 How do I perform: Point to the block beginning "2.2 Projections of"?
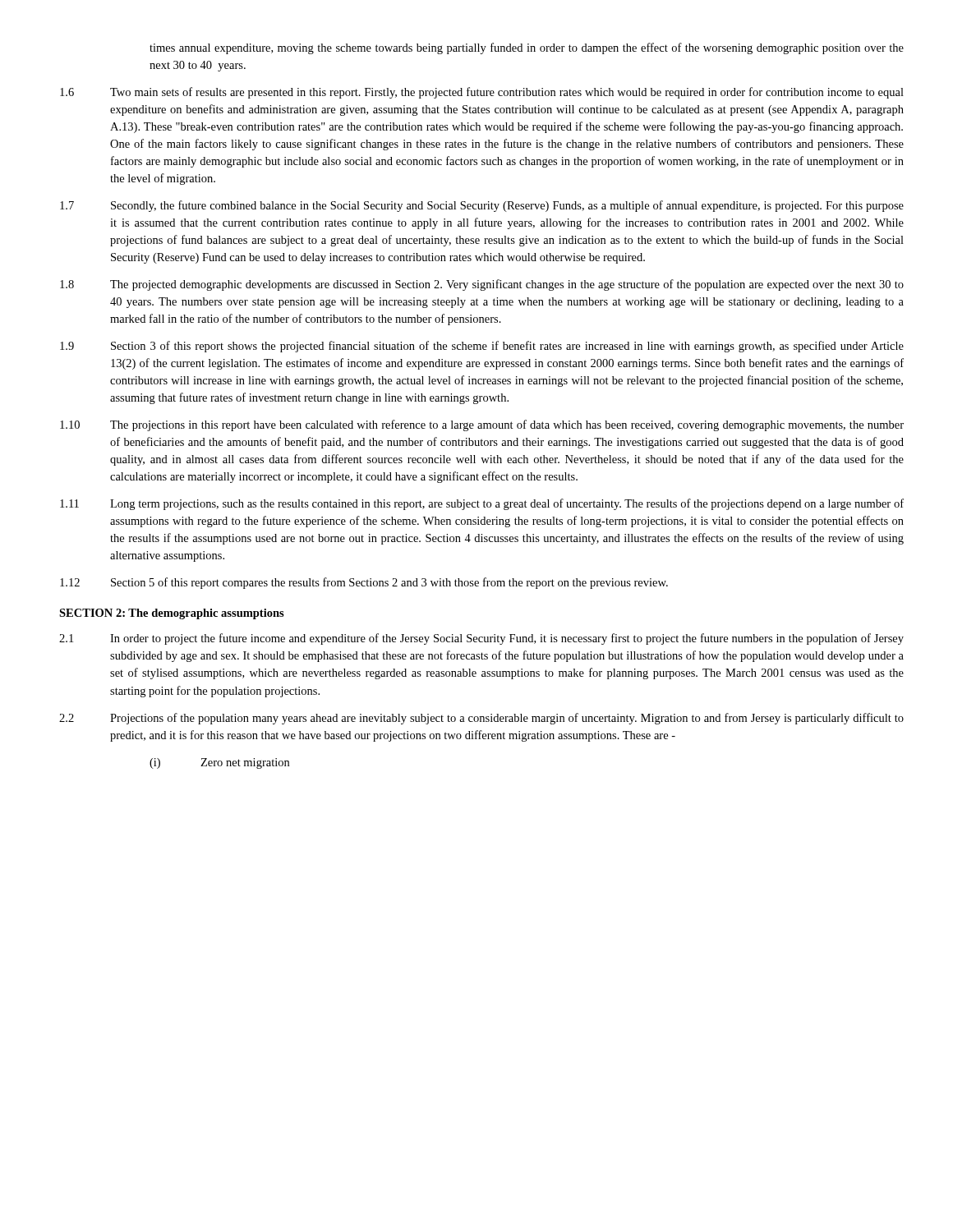(481, 727)
